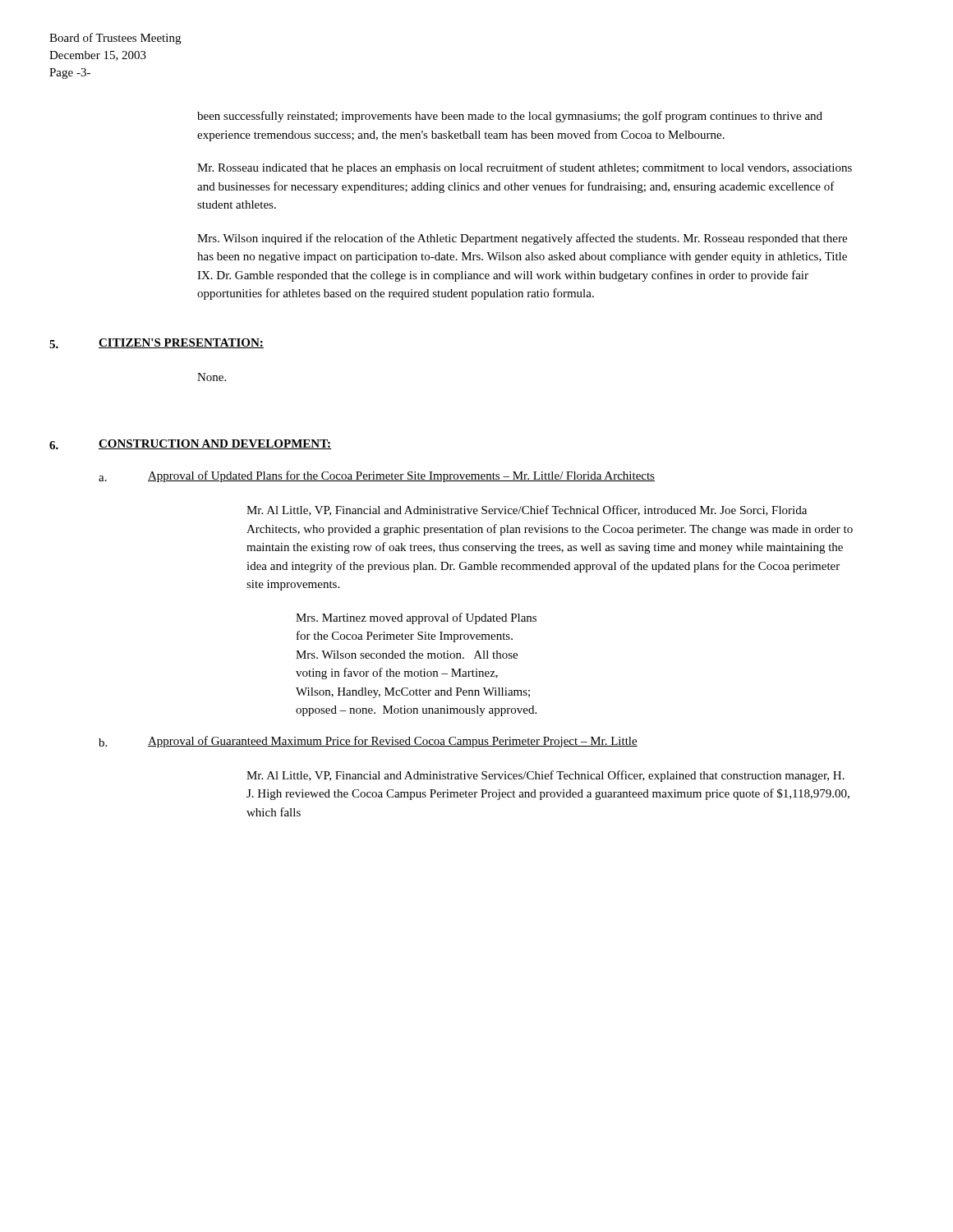Find the text block starting "Mr. Al Little, VP, Financial and Administrative Service/Chief"
953x1232 pixels.
(550, 547)
